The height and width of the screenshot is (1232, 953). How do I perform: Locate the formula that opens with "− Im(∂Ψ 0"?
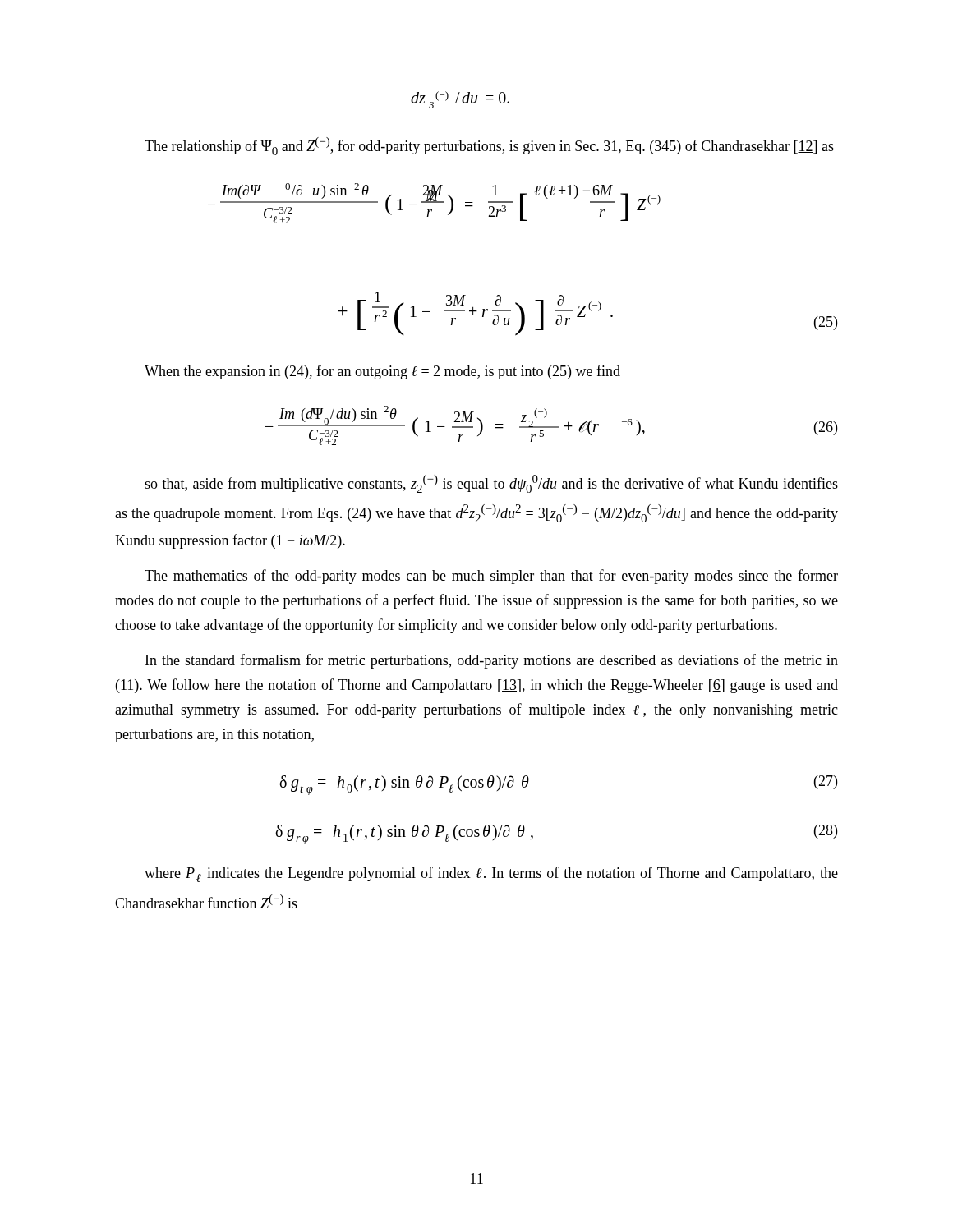click(x=434, y=203)
